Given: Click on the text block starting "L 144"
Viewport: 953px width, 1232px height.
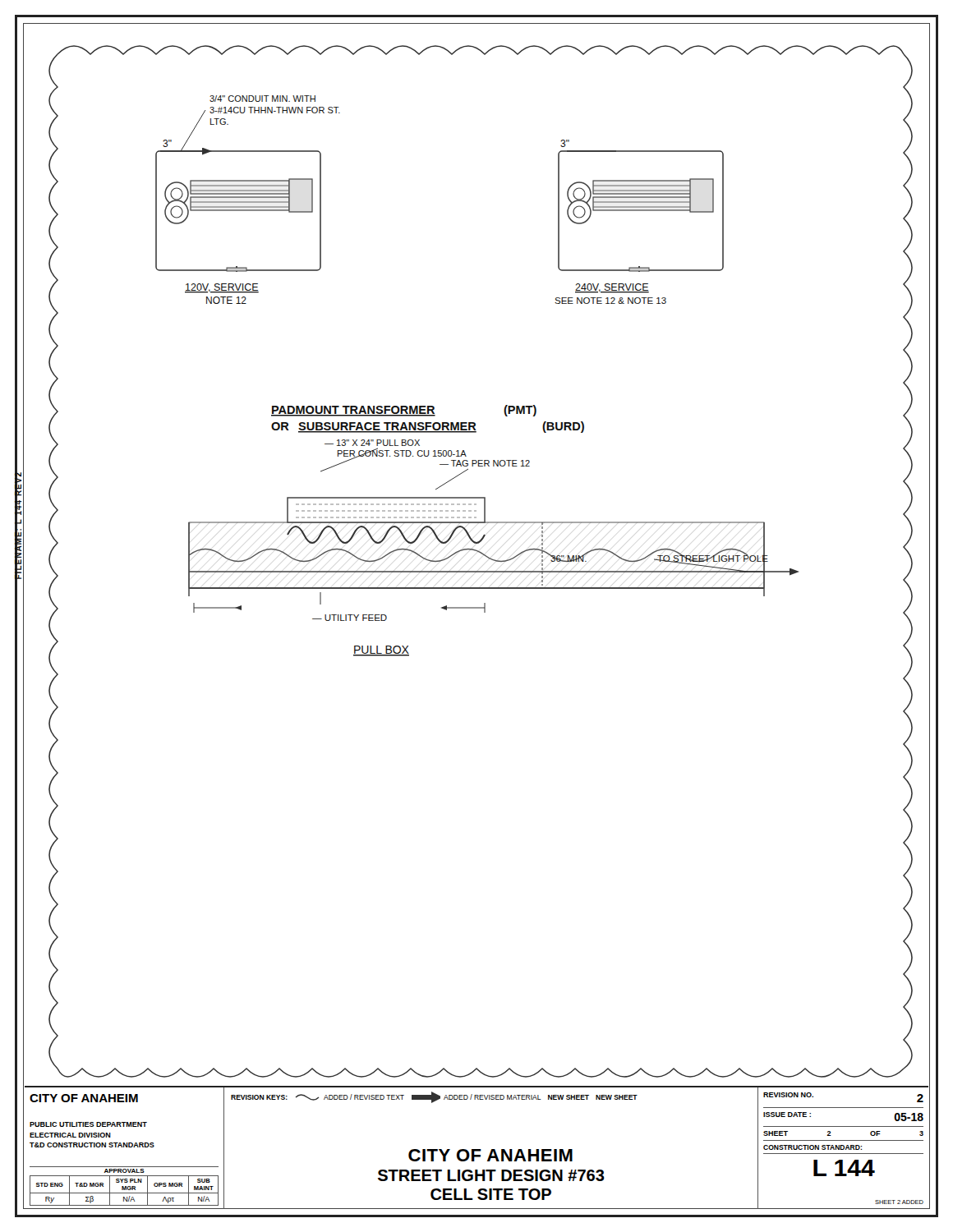Looking at the screenshot, I should point(843,1168).
